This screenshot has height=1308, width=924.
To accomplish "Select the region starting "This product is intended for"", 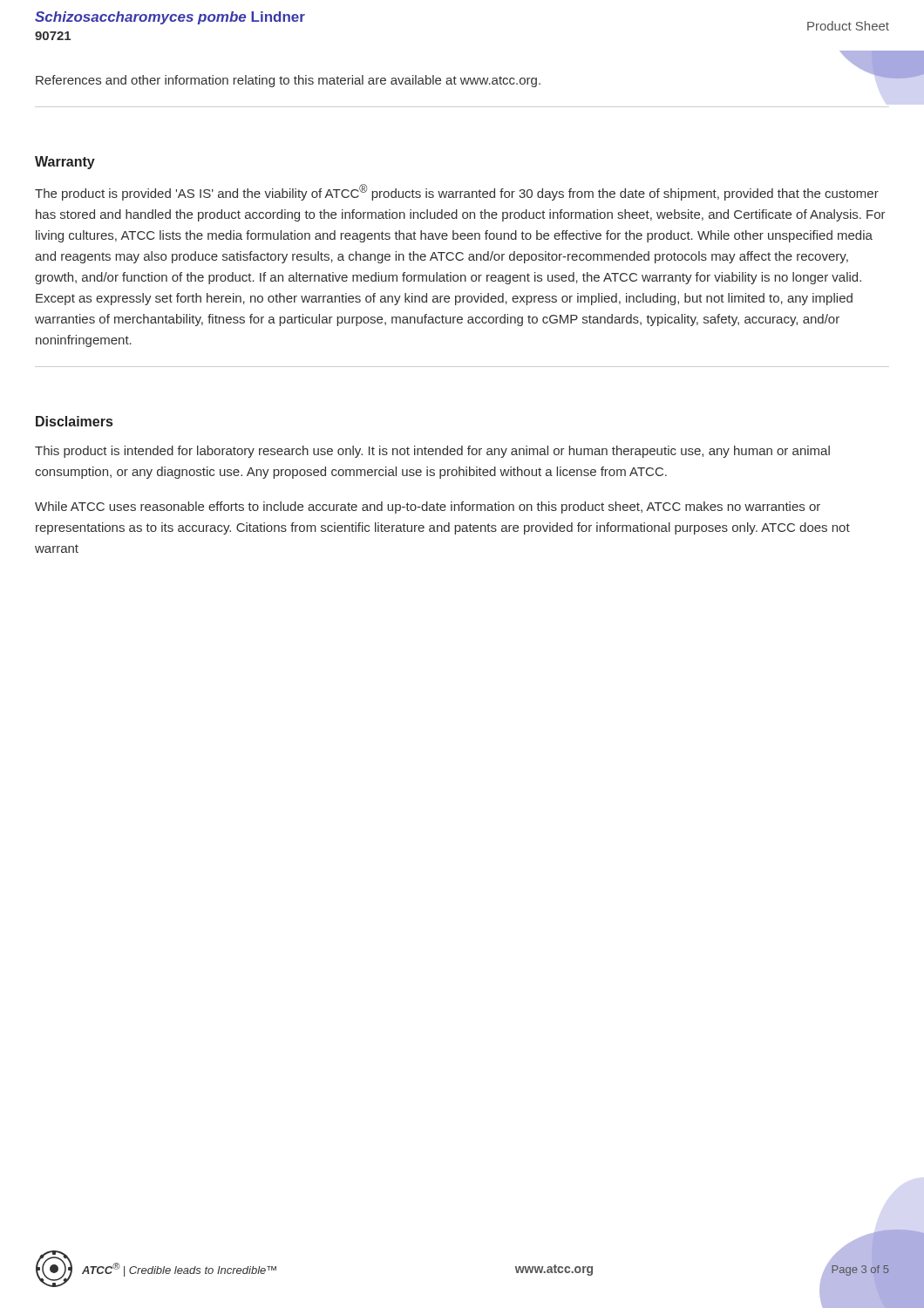I will click(433, 461).
